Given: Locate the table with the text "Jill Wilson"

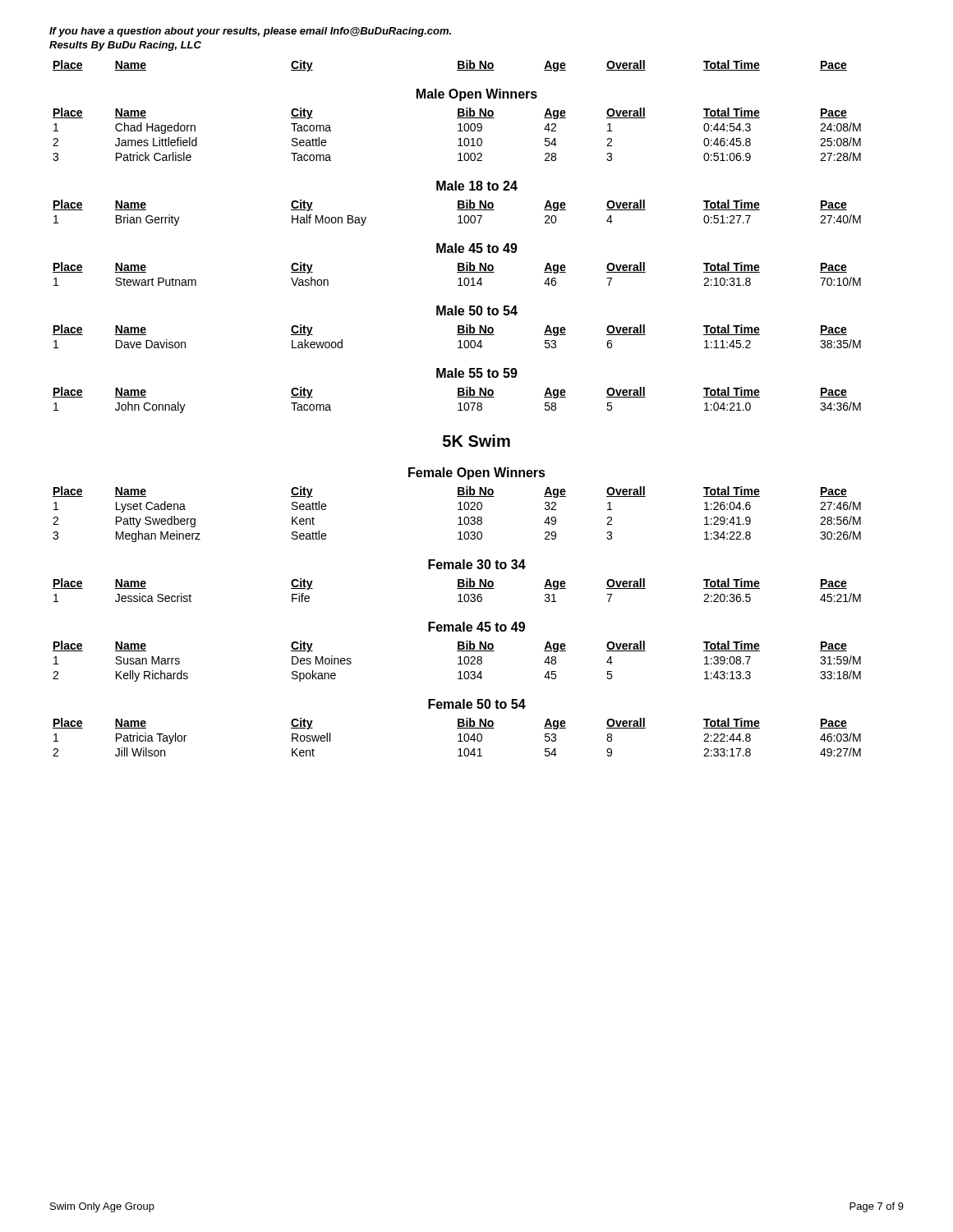Looking at the screenshot, I should coord(476,738).
